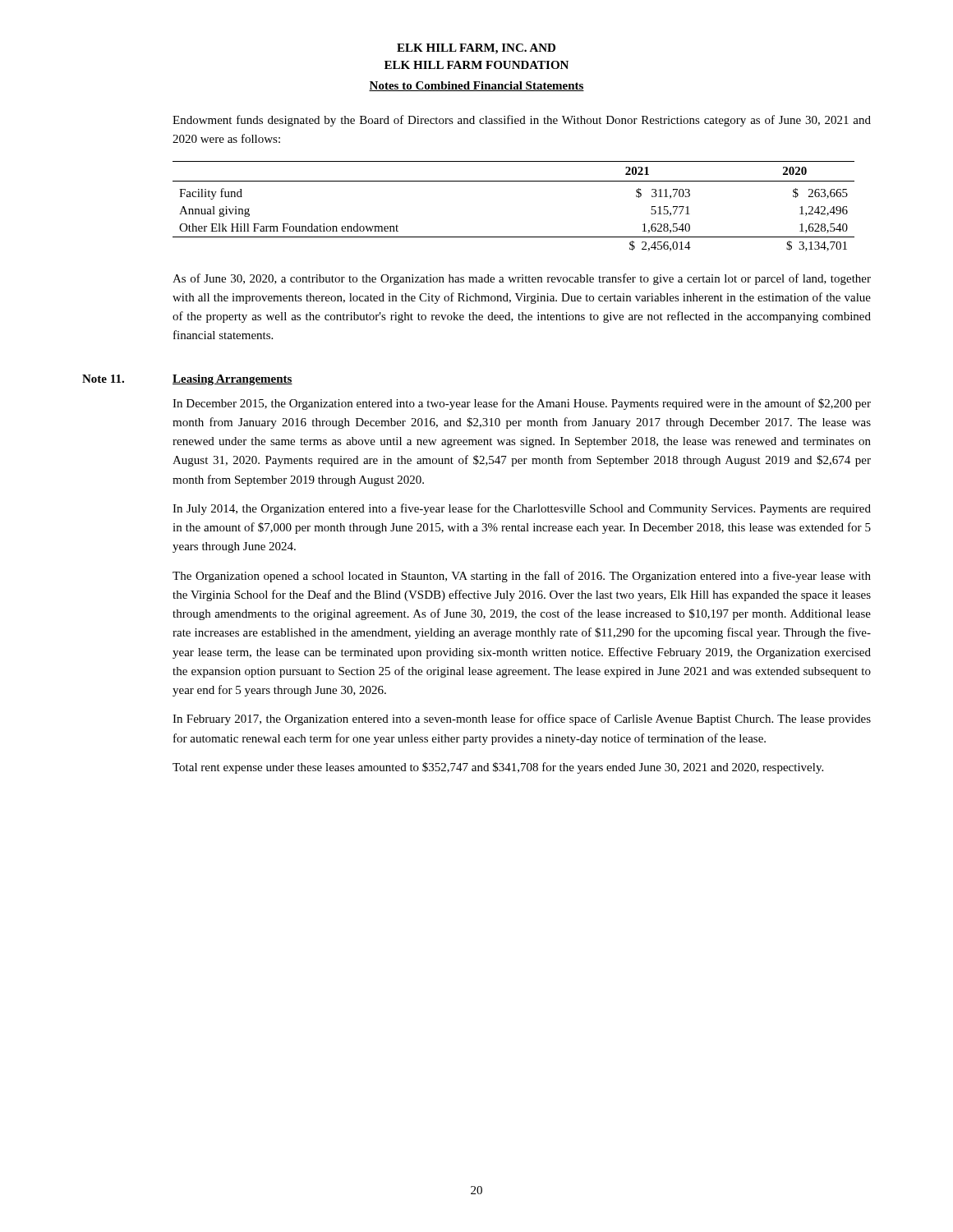Locate the text block that says "In February 2017, the Organization entered into"
This screenshot has height=1232, width=953.
522,728
